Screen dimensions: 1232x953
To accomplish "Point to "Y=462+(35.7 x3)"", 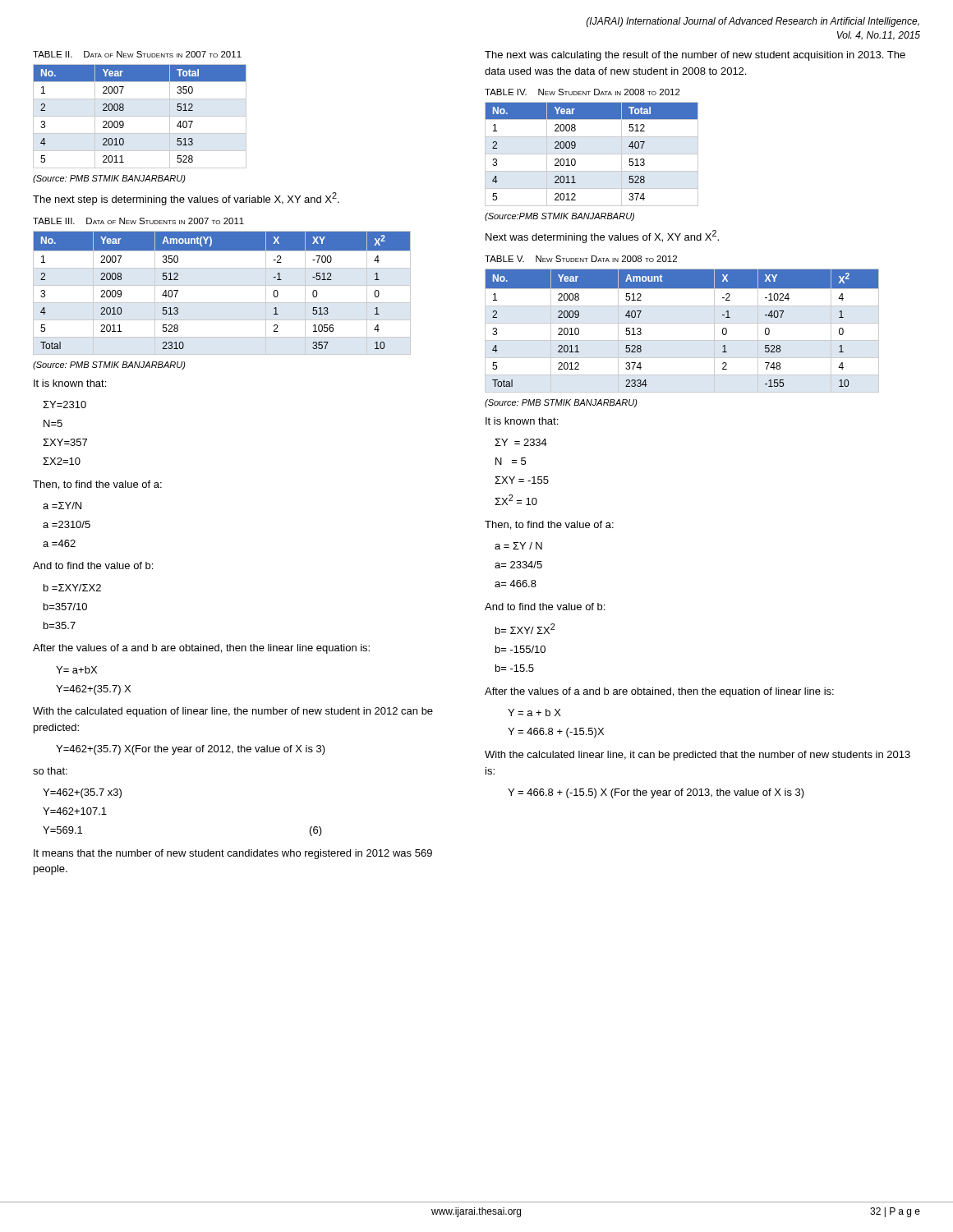I will click(82, 793).
